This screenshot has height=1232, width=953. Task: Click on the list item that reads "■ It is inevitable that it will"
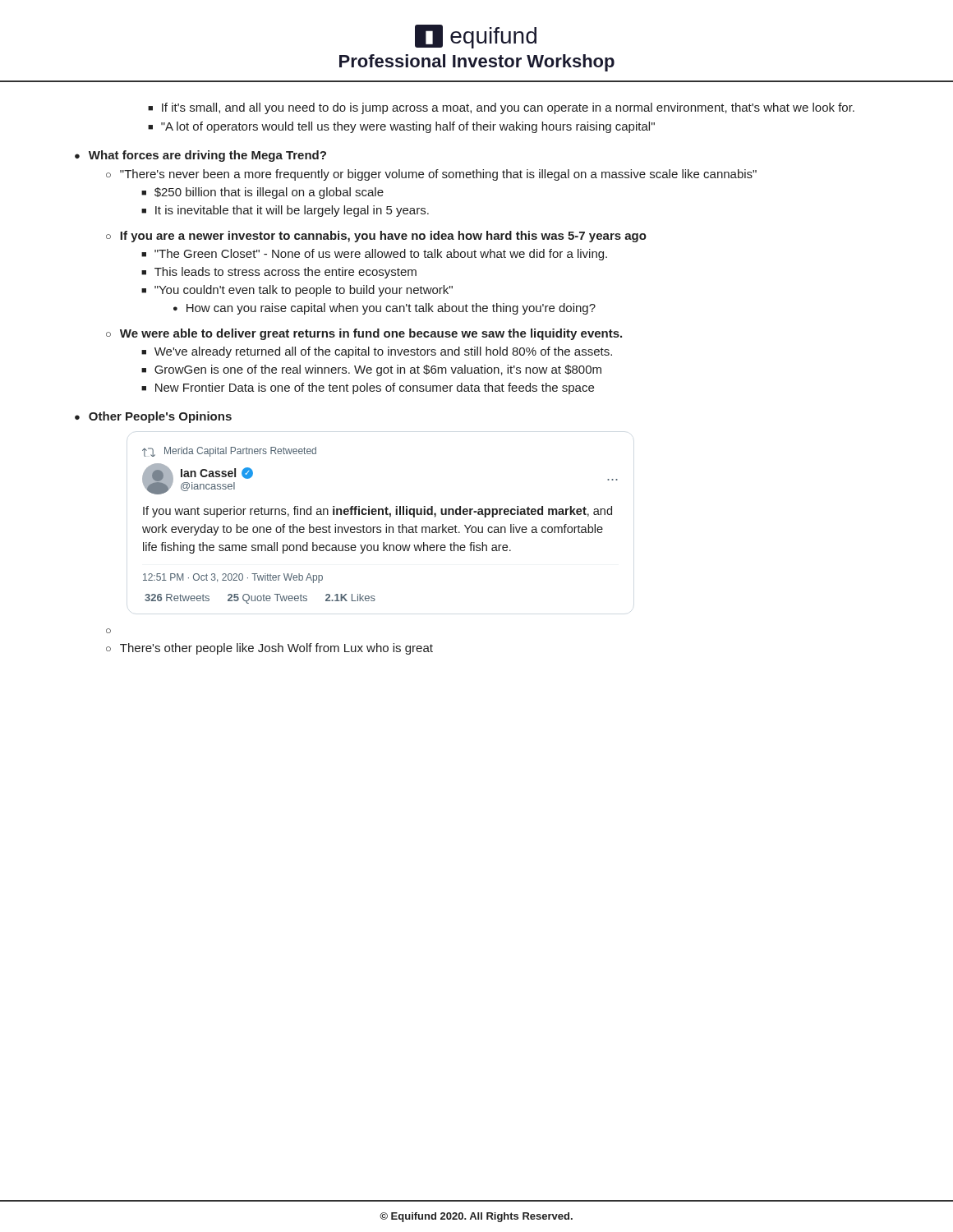[x=285, y=210]
